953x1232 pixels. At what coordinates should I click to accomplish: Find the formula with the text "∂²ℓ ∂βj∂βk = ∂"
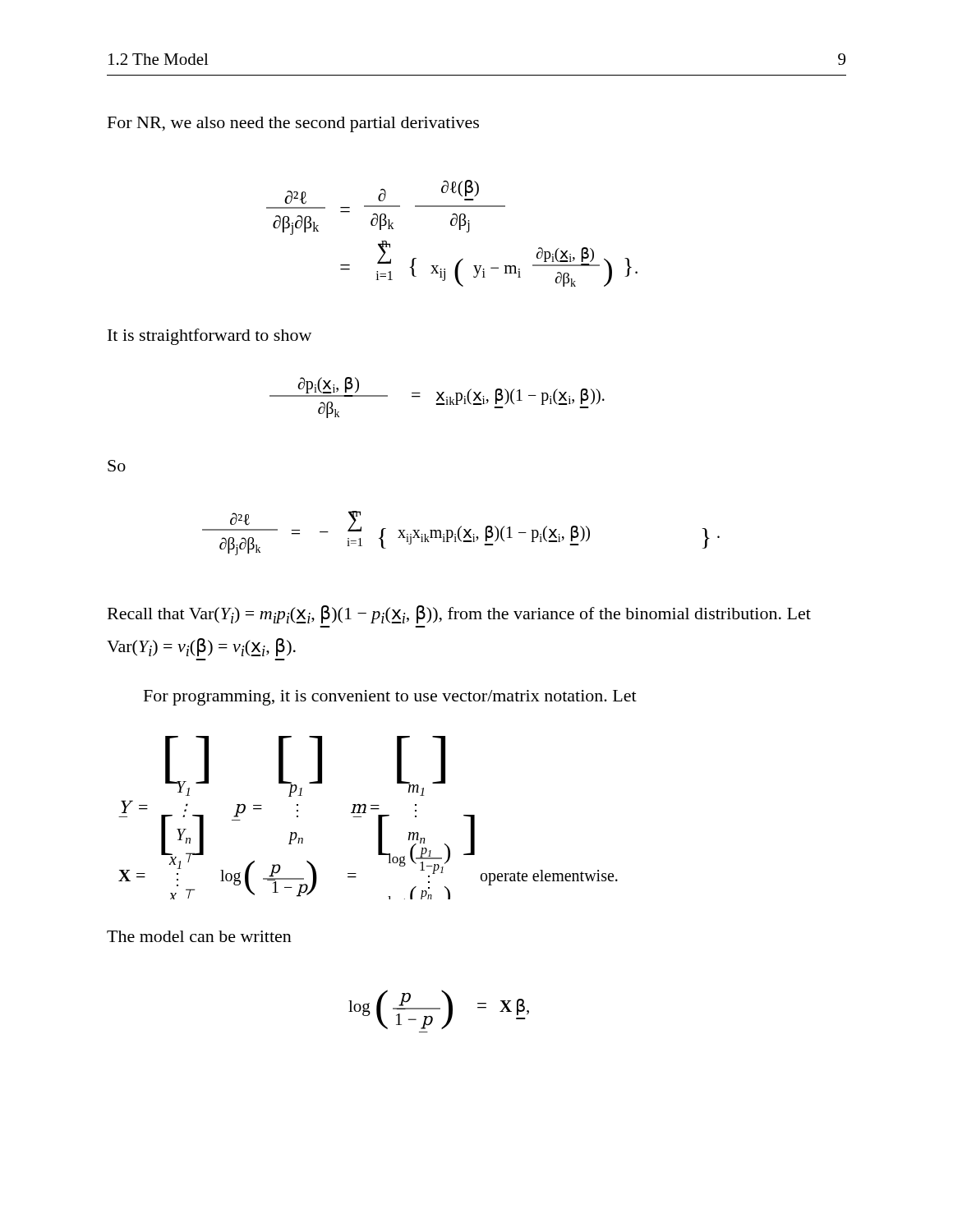[x=476, y=228]
